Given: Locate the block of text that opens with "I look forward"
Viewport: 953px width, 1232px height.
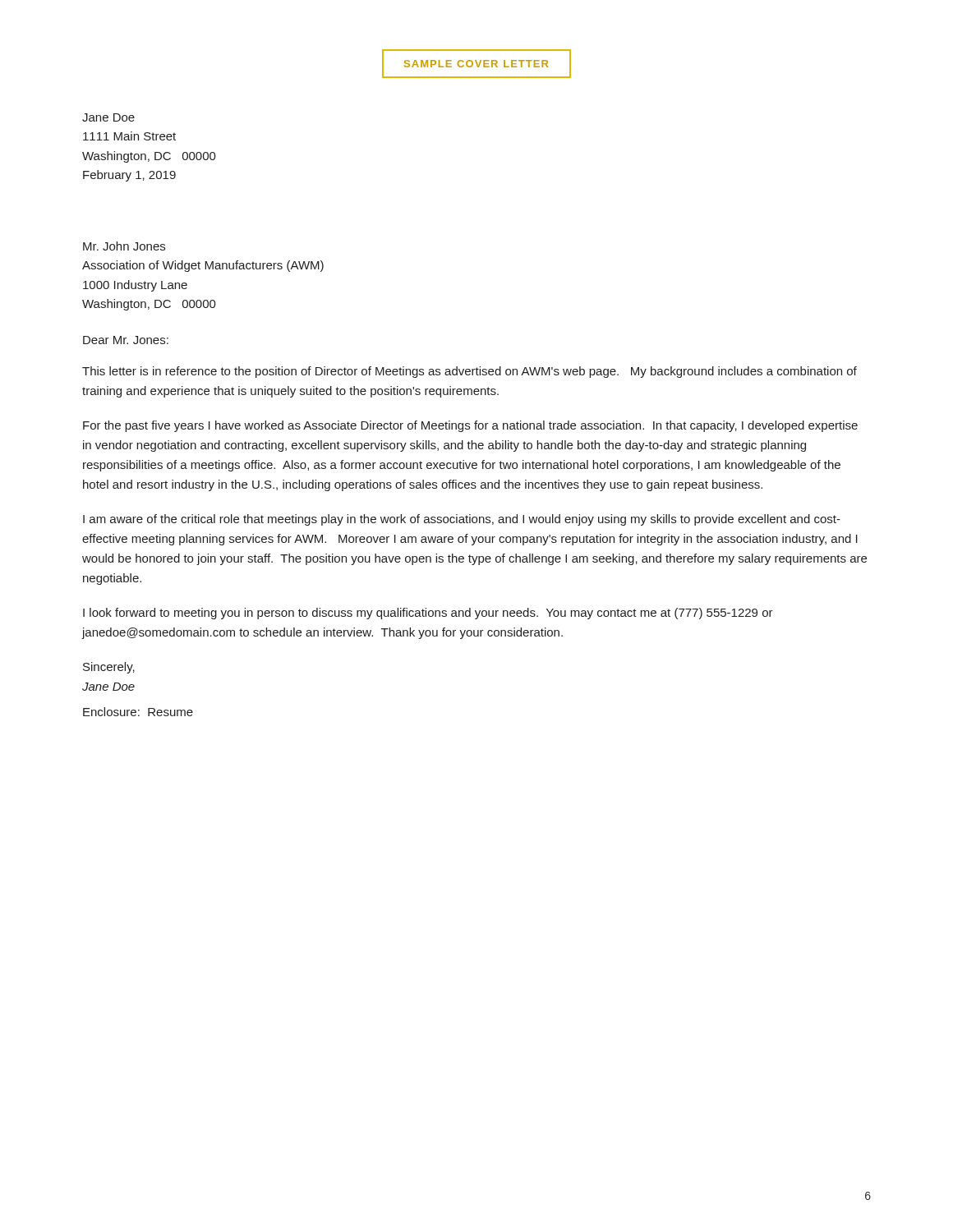Looking at the screenshot, I should click(427, 622).
